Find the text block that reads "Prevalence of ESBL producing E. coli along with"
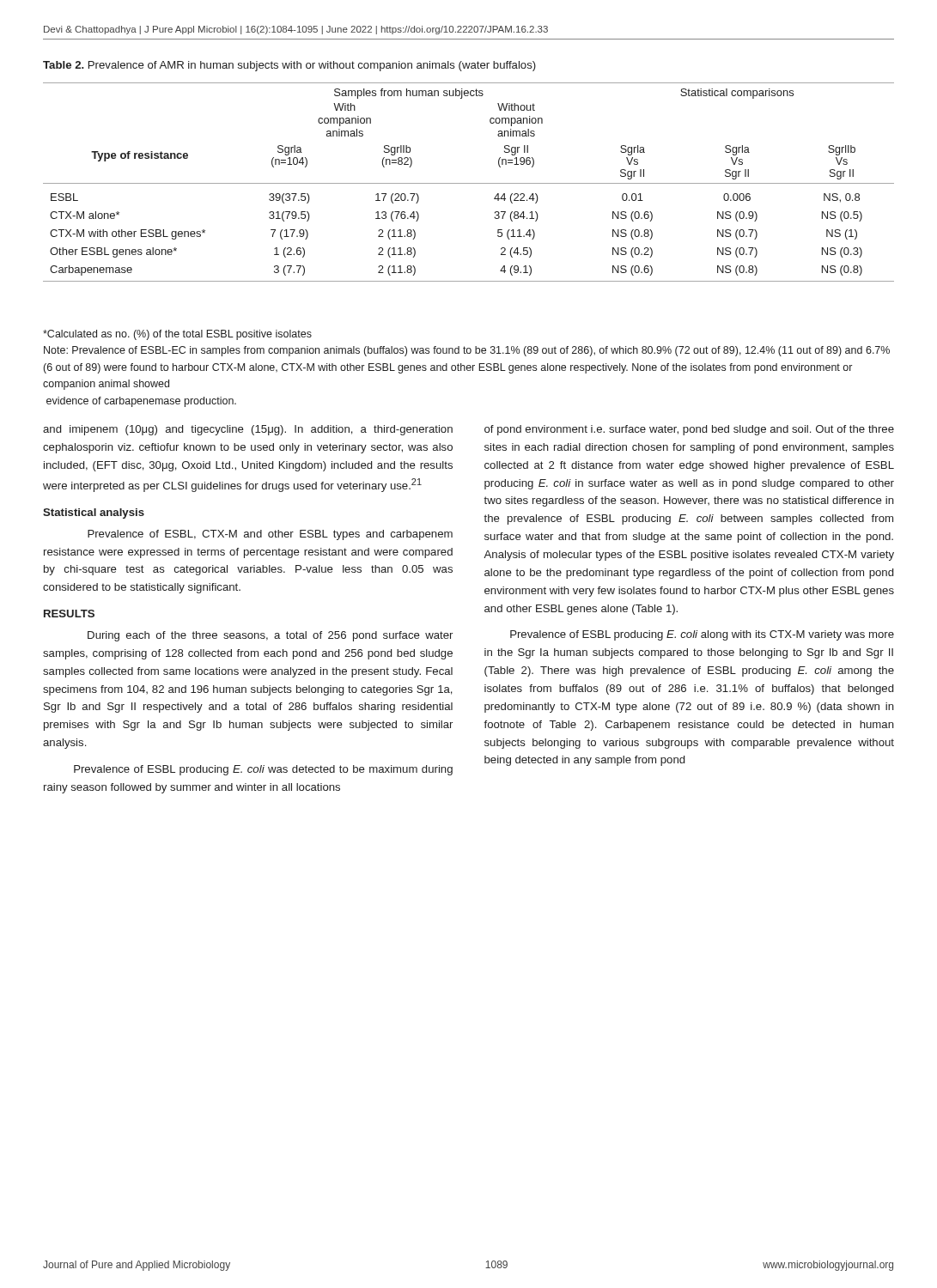Viewport: 937px width, 1288px height. click(x=689, y=697)
